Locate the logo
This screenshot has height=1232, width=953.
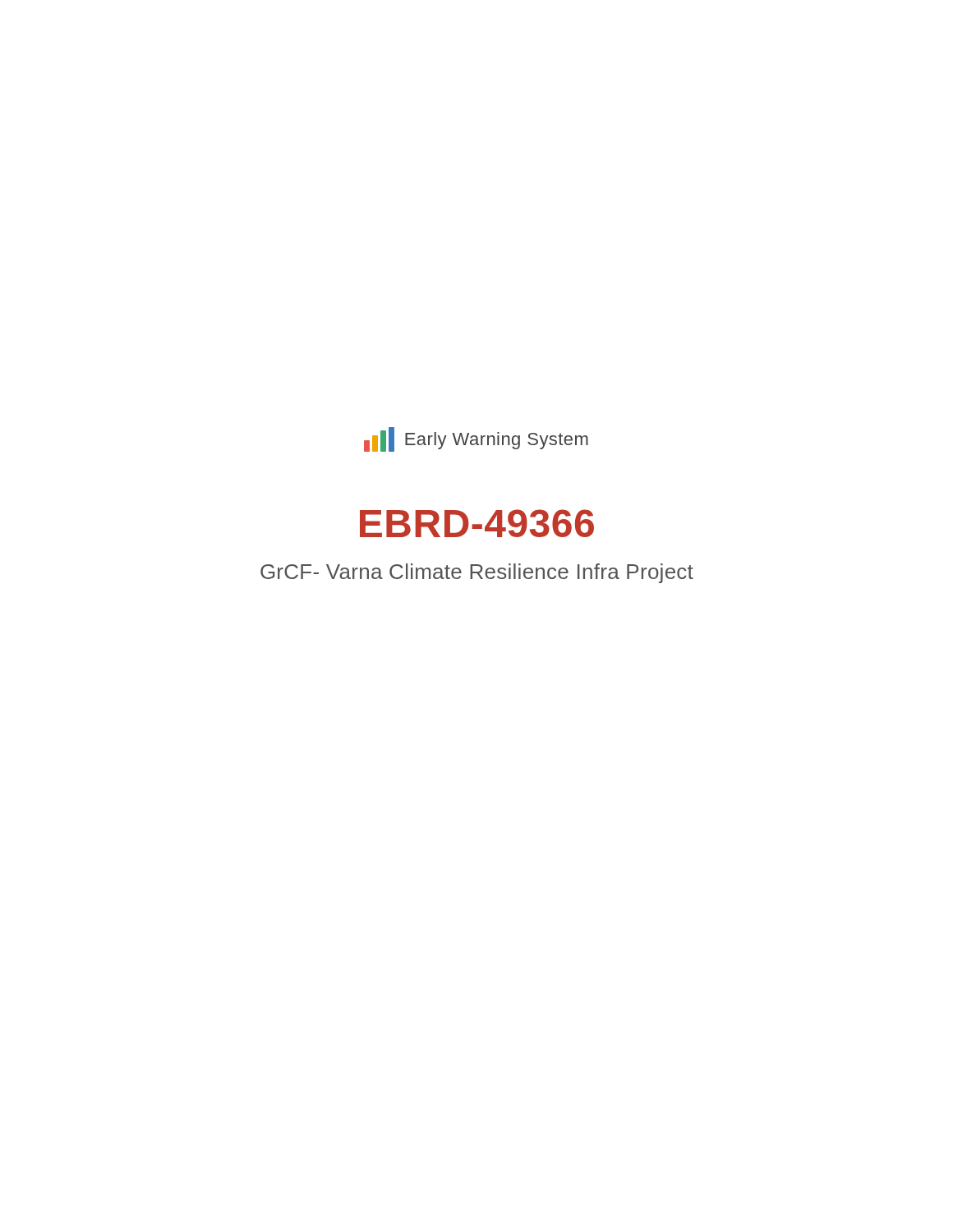click(476, 439)
